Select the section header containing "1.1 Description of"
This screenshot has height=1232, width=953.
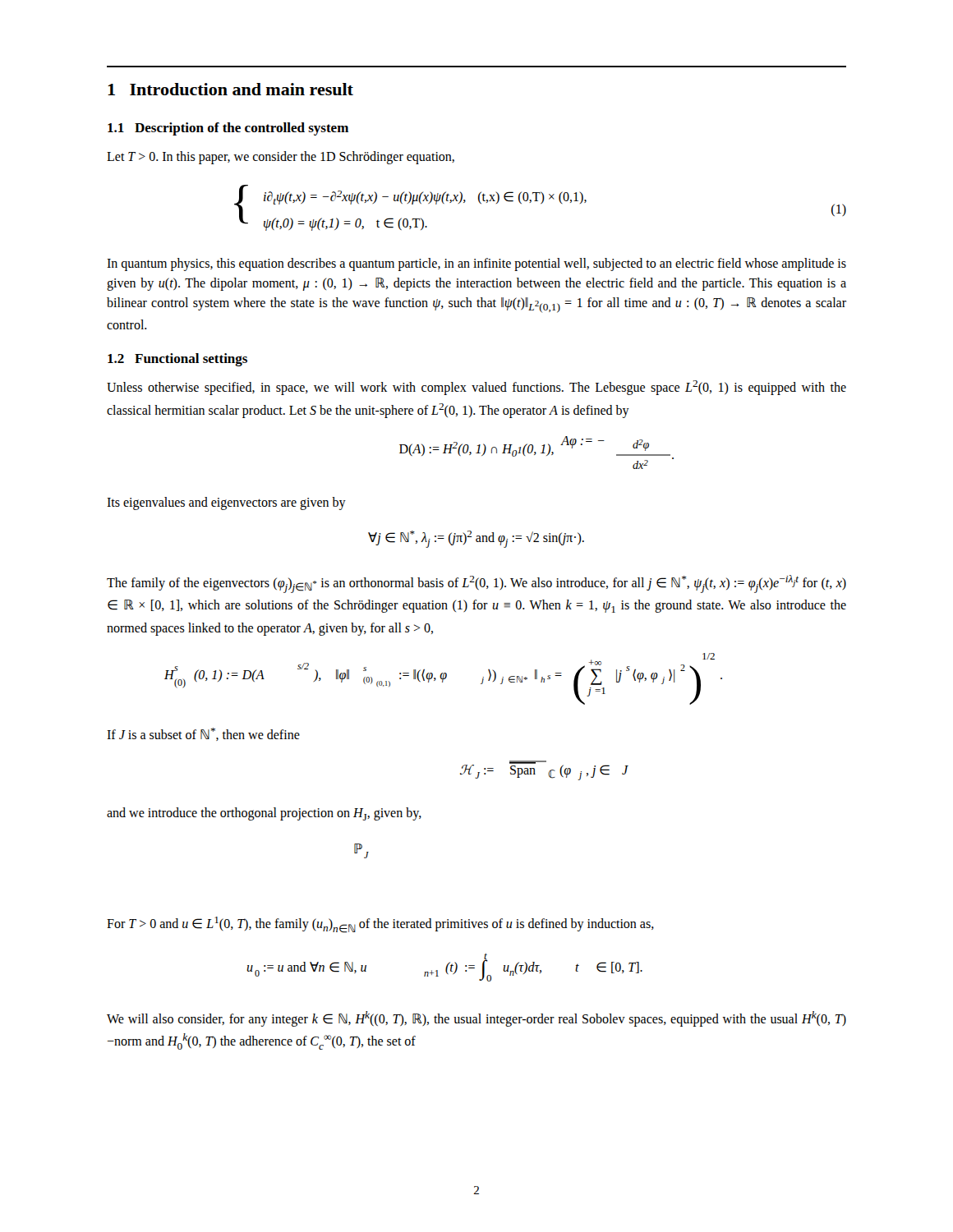[x=228, y=129]
